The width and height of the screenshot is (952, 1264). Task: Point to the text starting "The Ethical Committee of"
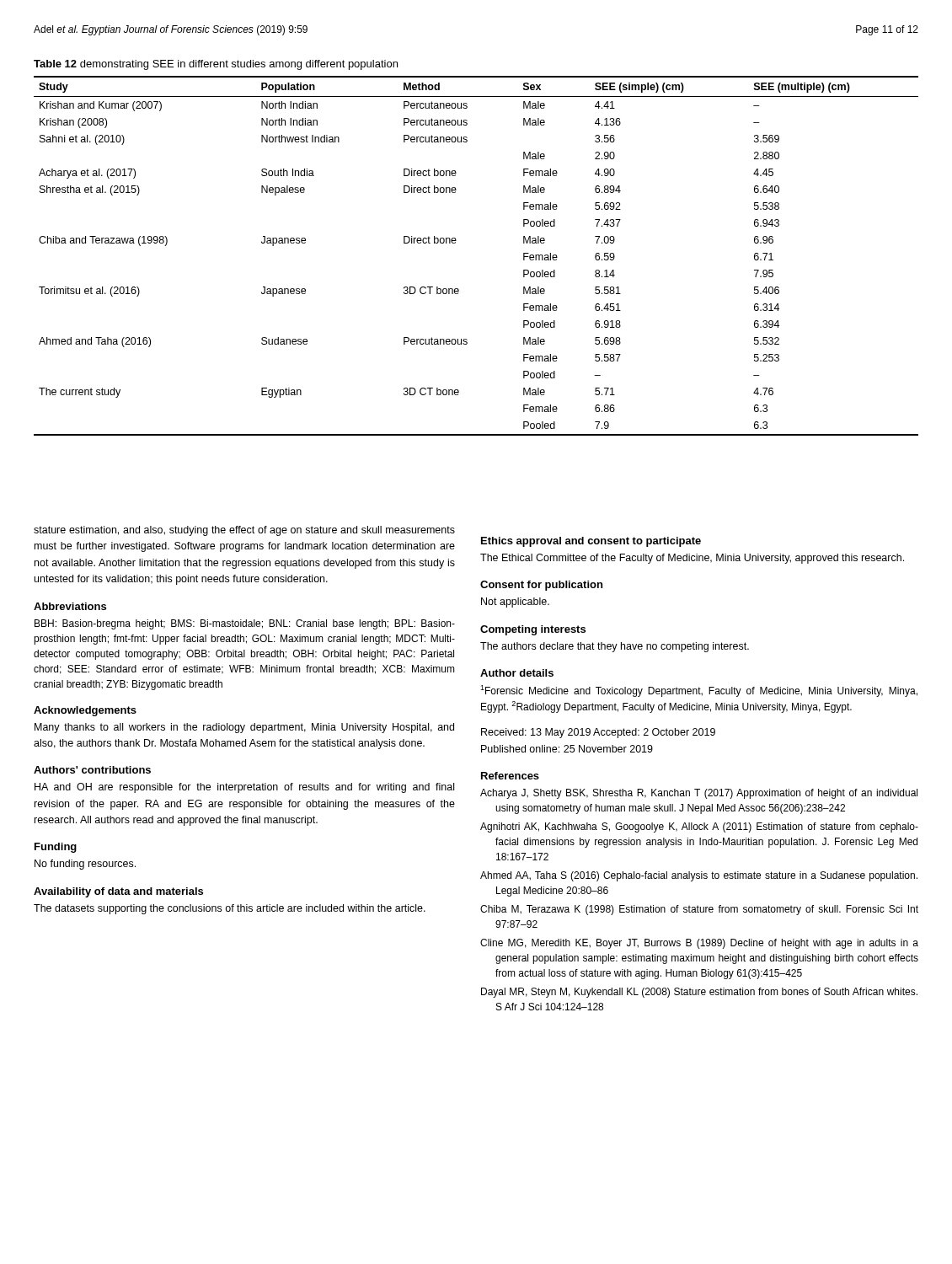[x=693, y=558]
